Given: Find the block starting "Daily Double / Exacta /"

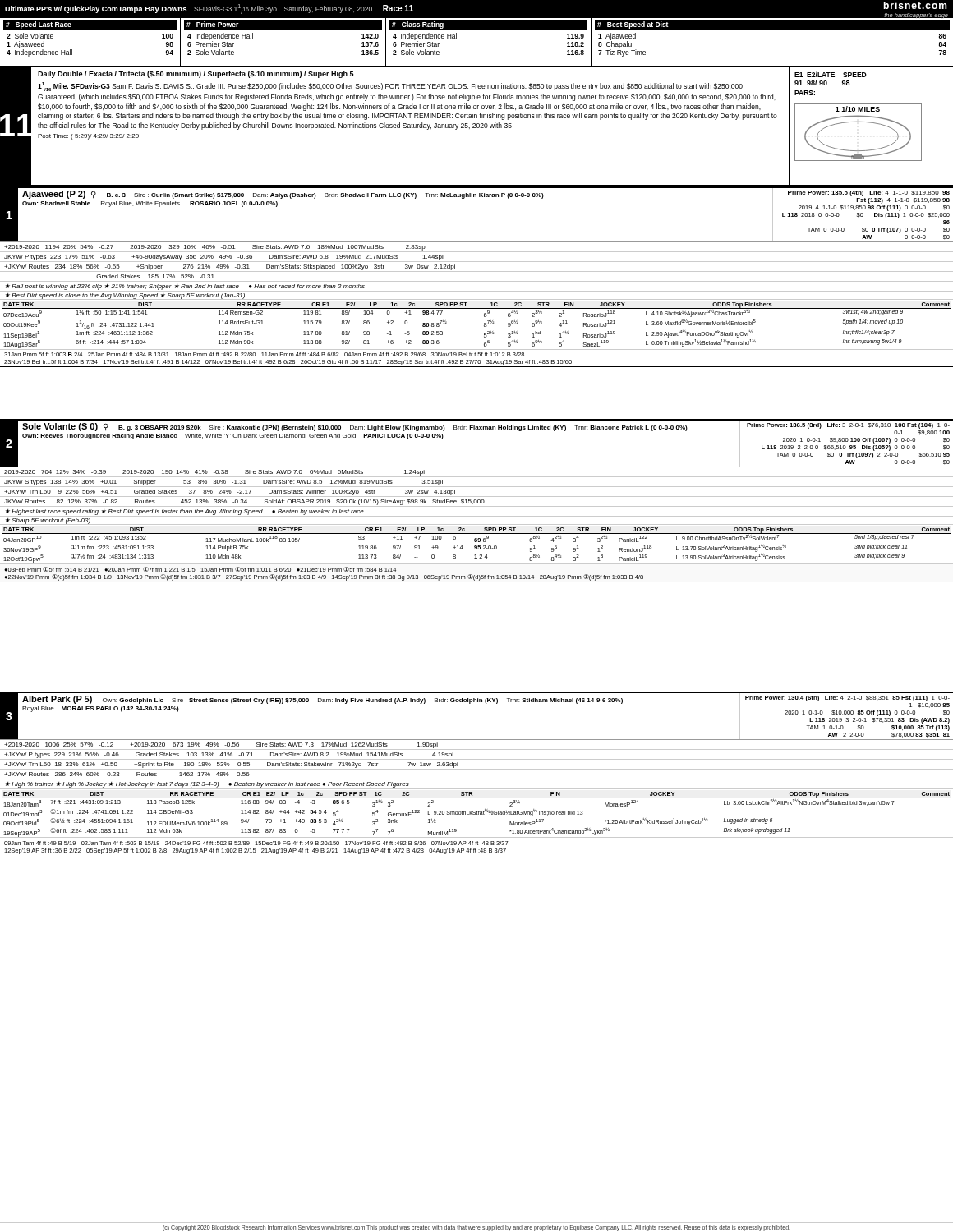Looking at the screenshot, I should 410,105.
